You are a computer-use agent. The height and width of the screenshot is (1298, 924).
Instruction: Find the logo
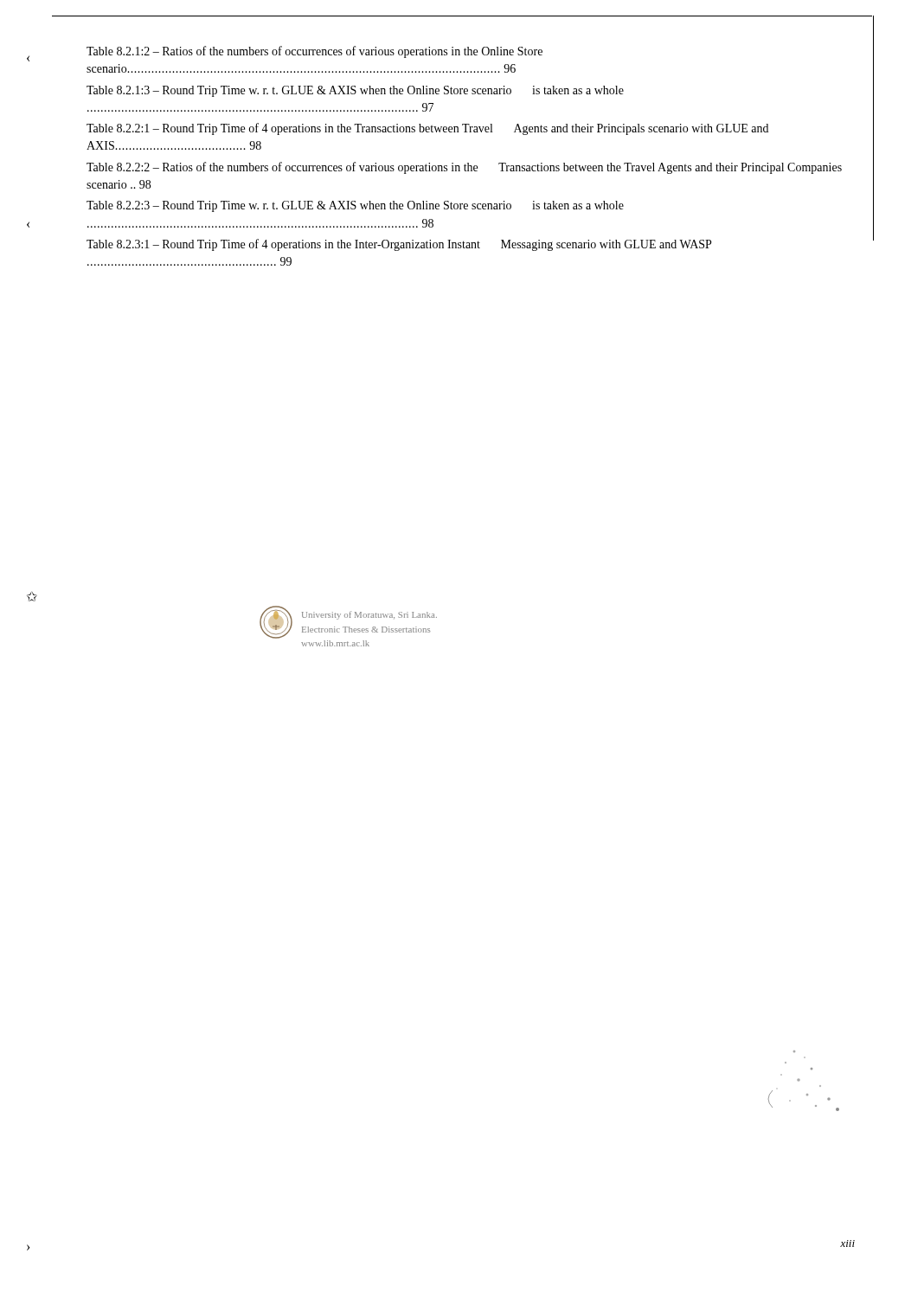coord(348,628)
